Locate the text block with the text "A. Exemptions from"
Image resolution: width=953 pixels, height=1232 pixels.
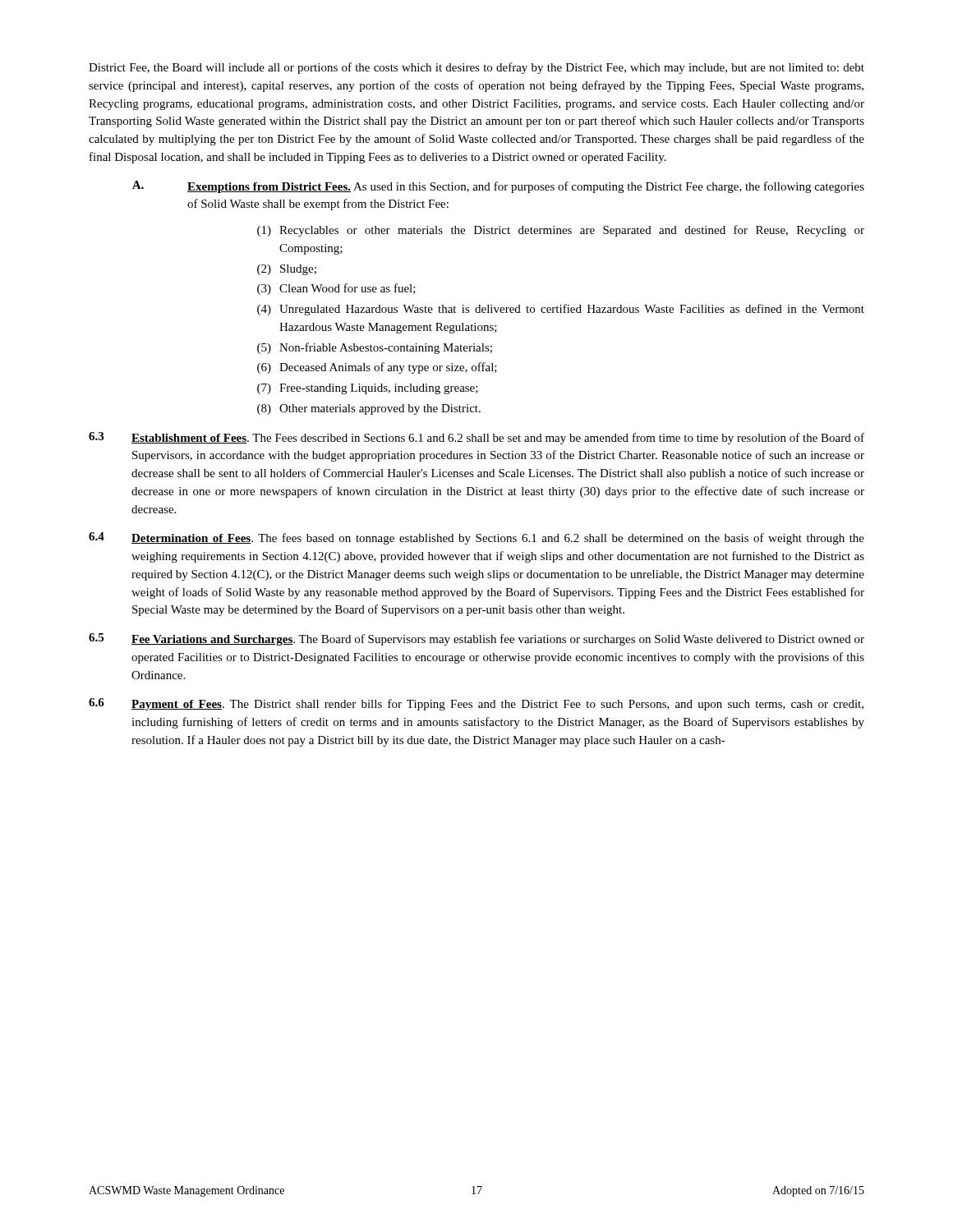[476, 196]
